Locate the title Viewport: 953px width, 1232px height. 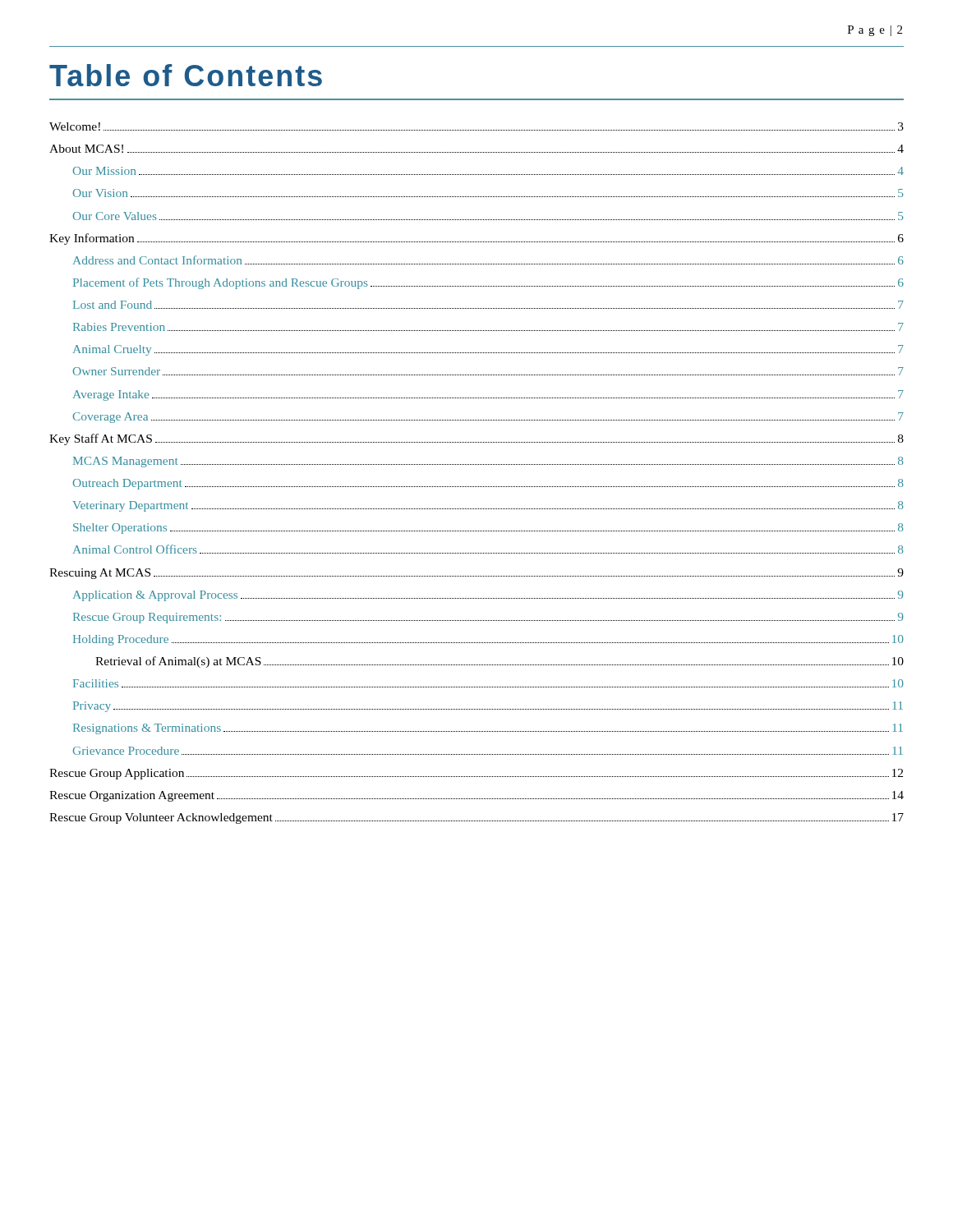[x=476, y=80]
